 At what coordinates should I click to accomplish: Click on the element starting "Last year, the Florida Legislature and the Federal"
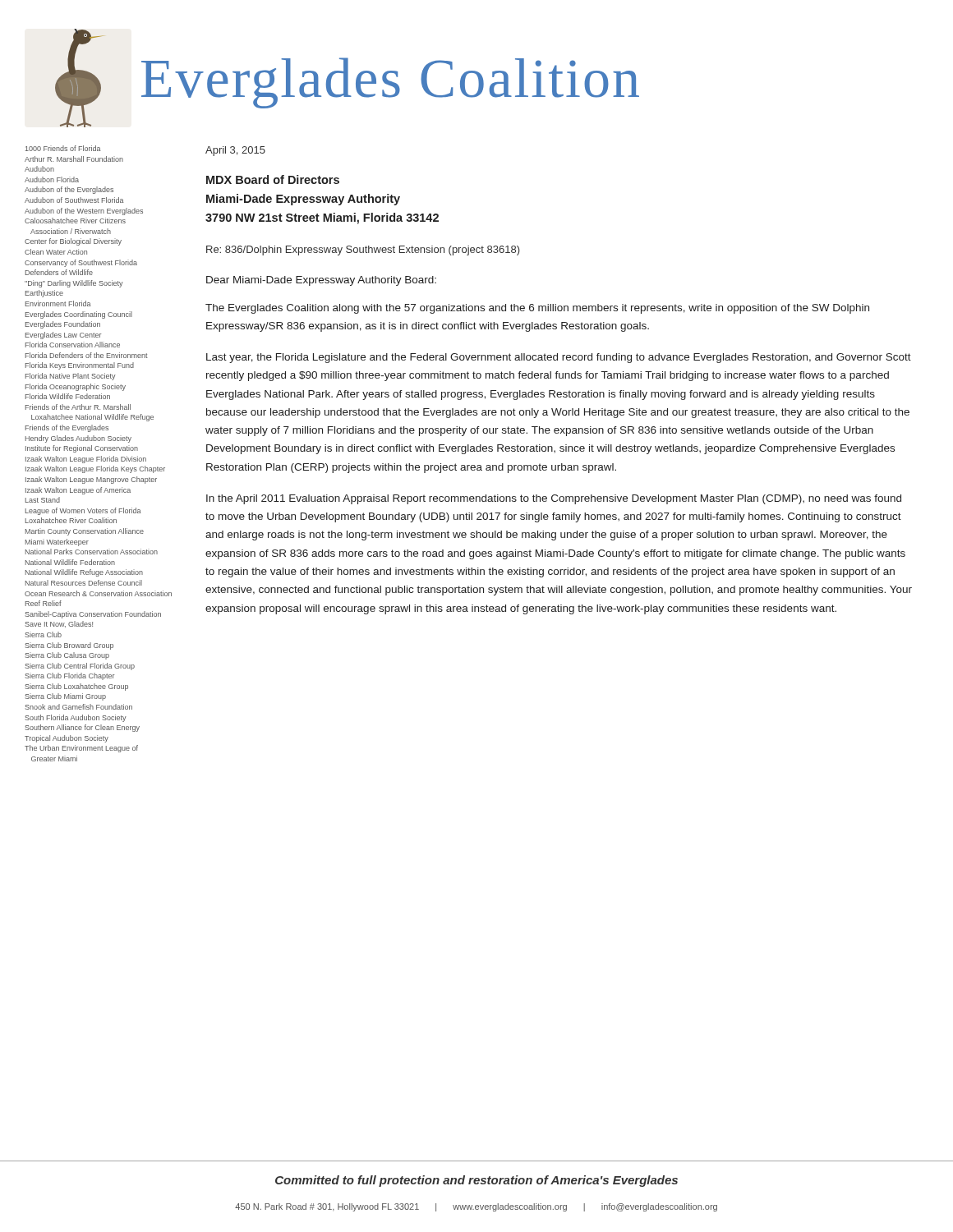pyautogui.click(x=558, y=412)
